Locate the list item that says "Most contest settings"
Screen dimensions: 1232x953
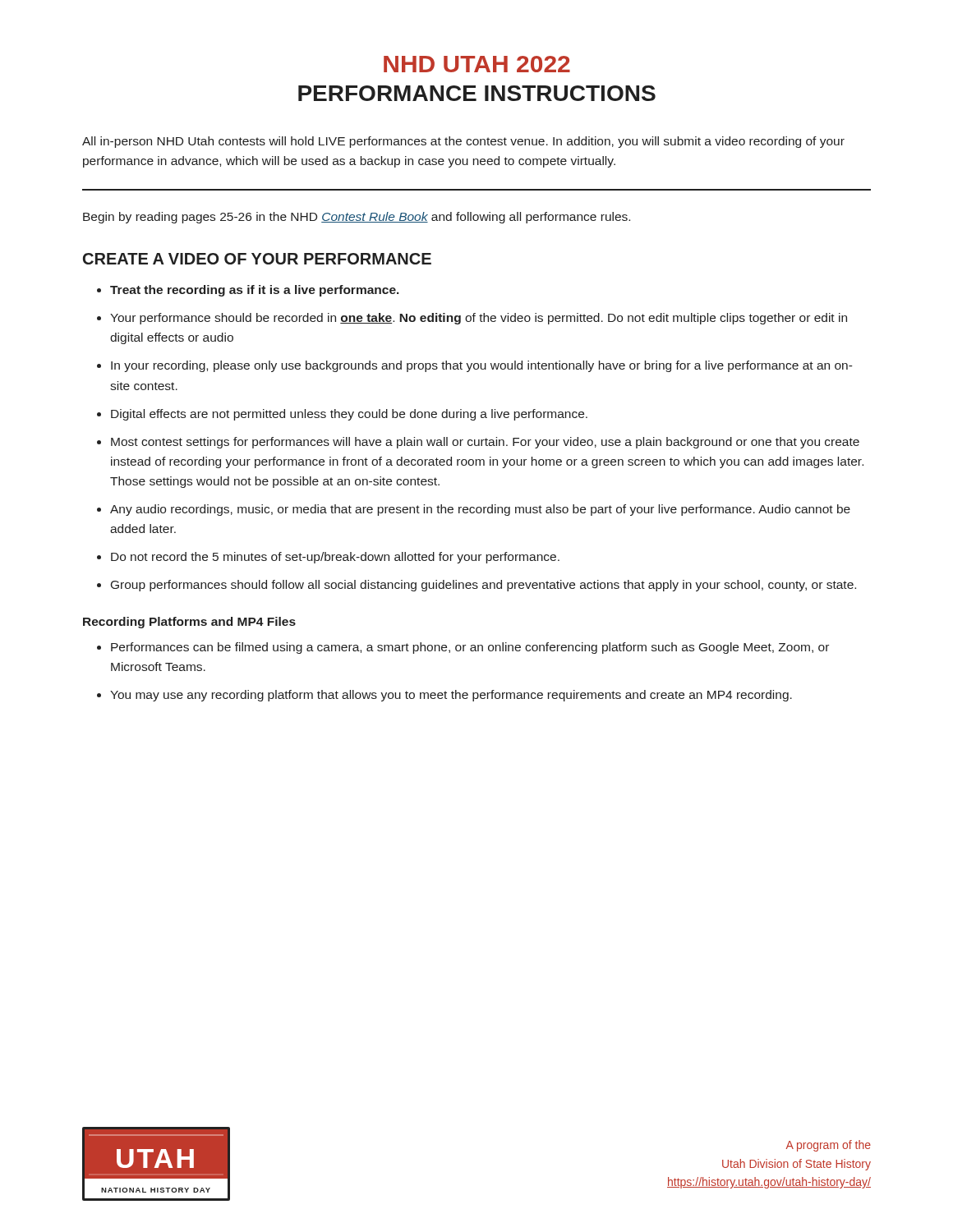487,461
